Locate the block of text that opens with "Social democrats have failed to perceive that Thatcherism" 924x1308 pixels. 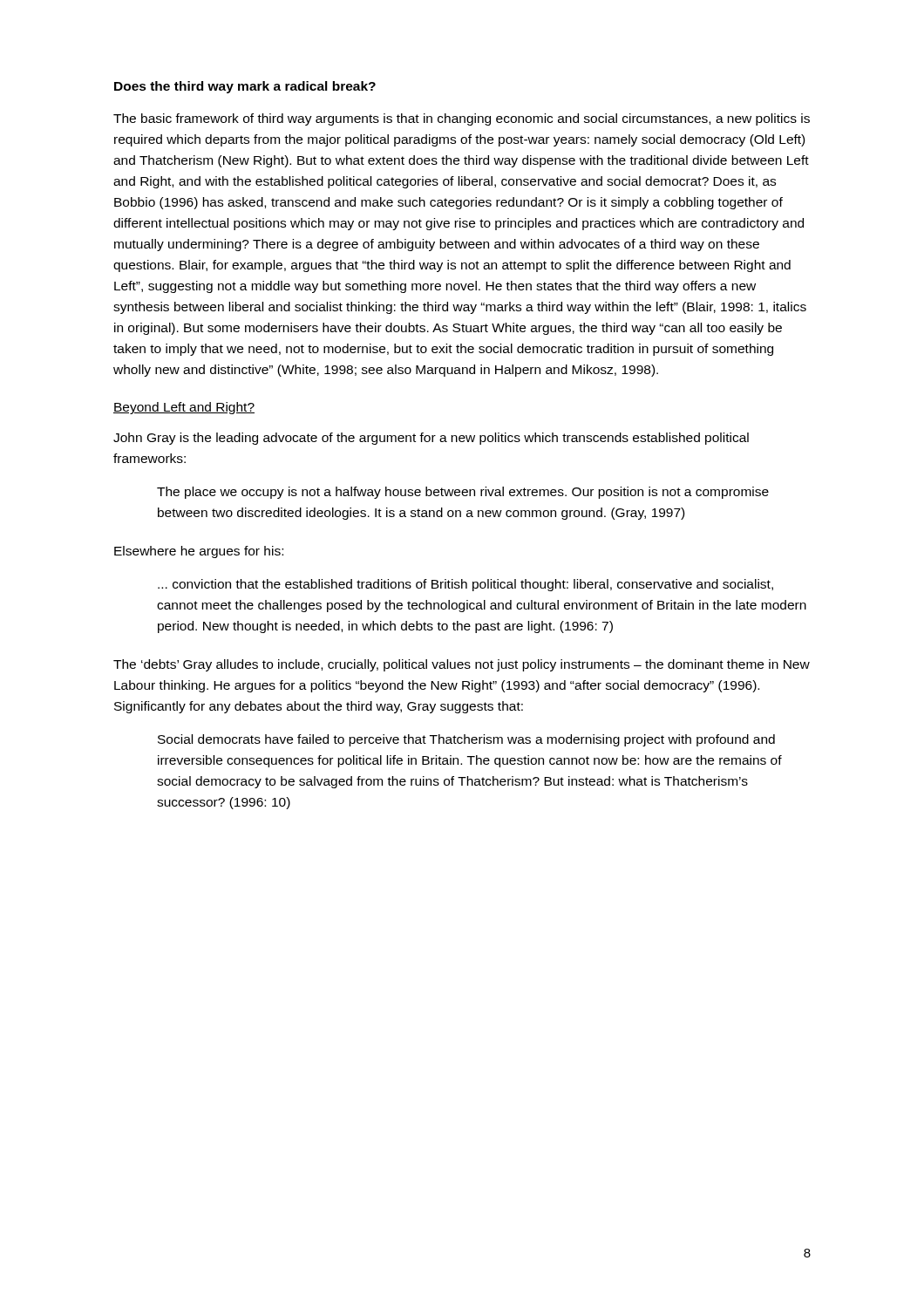[469, 771]
